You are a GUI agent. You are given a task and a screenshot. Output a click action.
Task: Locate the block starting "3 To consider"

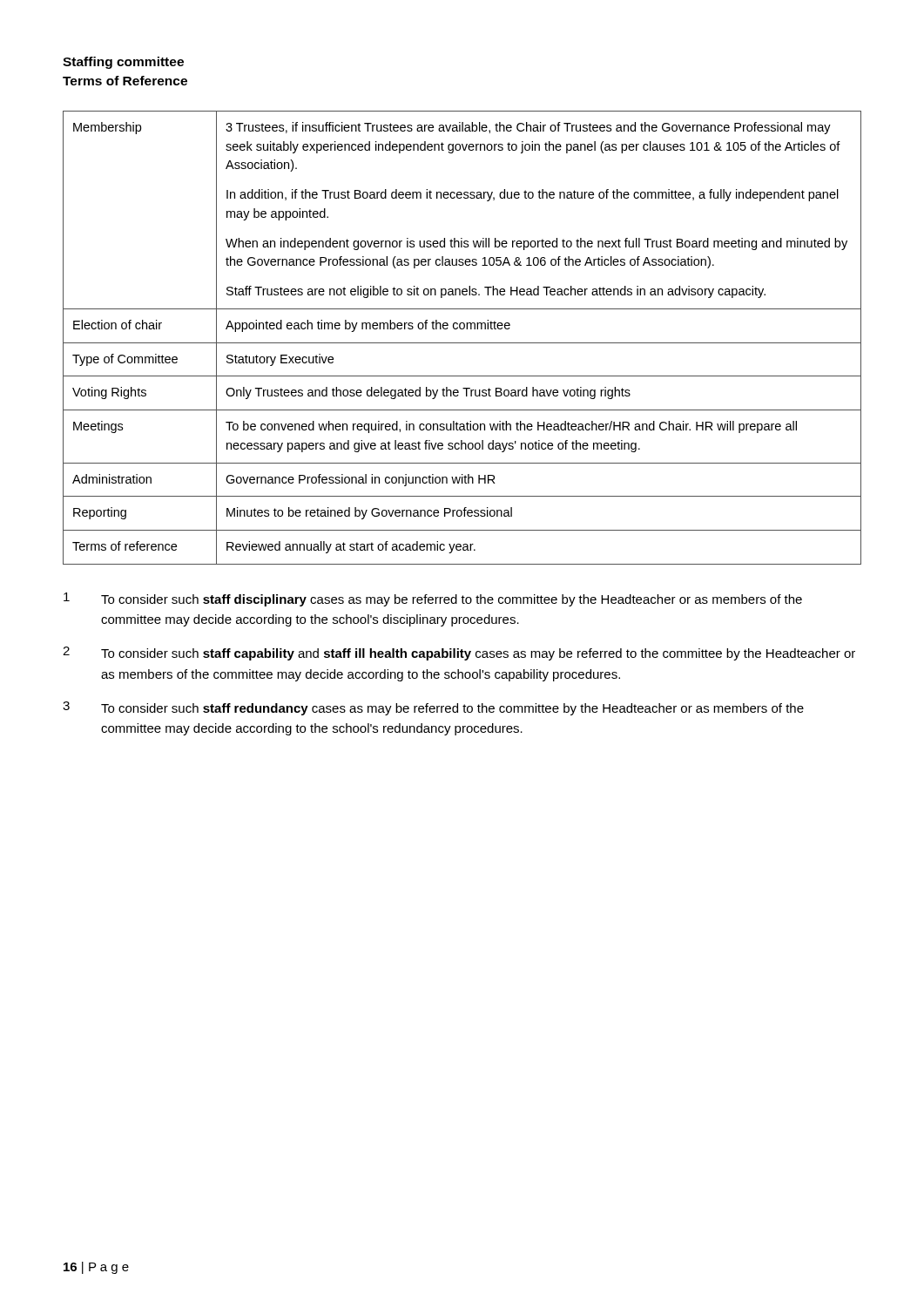point(462,718)
